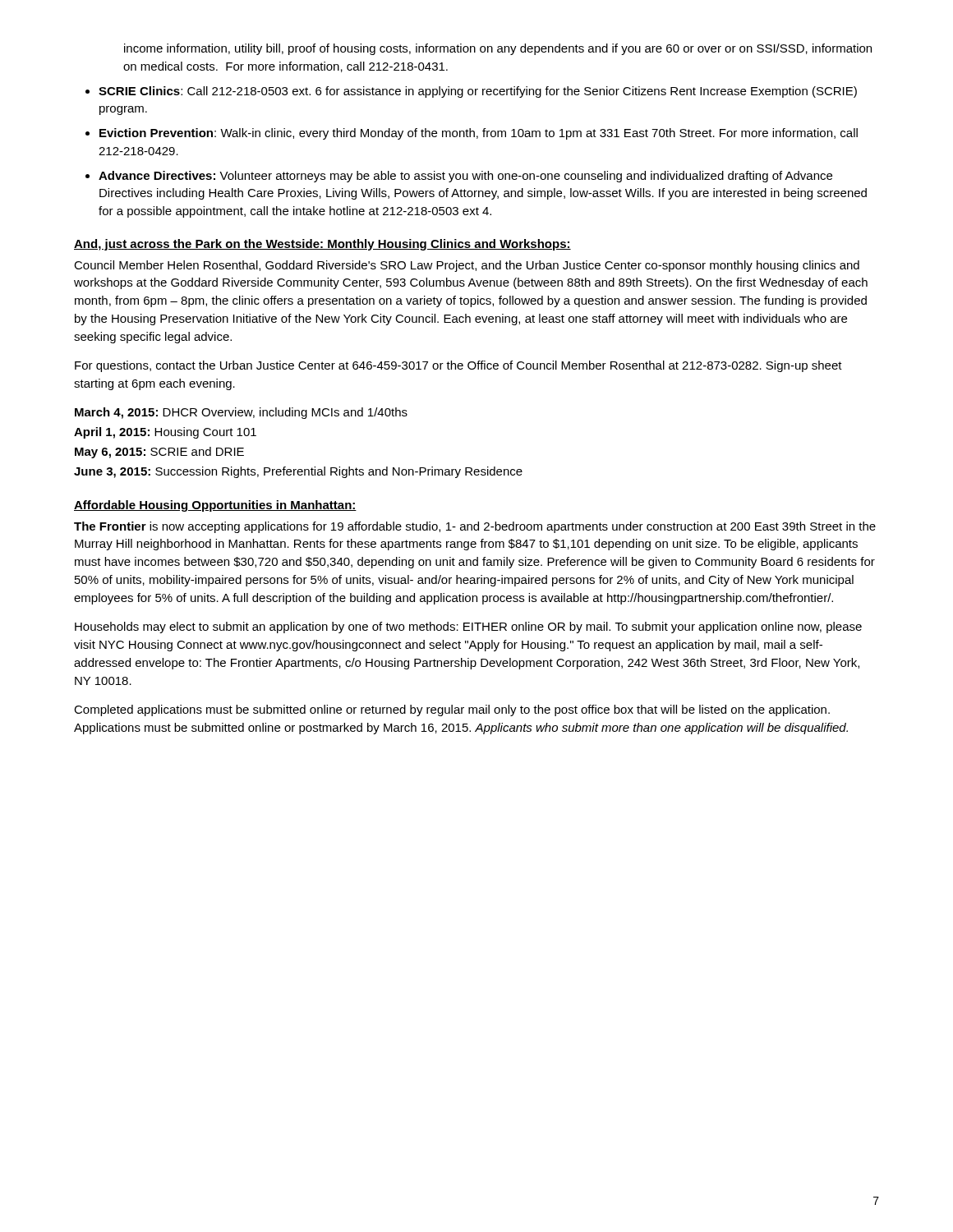Image resolution: width=953 pixels, height=1232 pixels.
Task: Select the passage starting "SCRIE Clinics: Call 212-218-0503 ext. 6"
Action: [478, 99]
